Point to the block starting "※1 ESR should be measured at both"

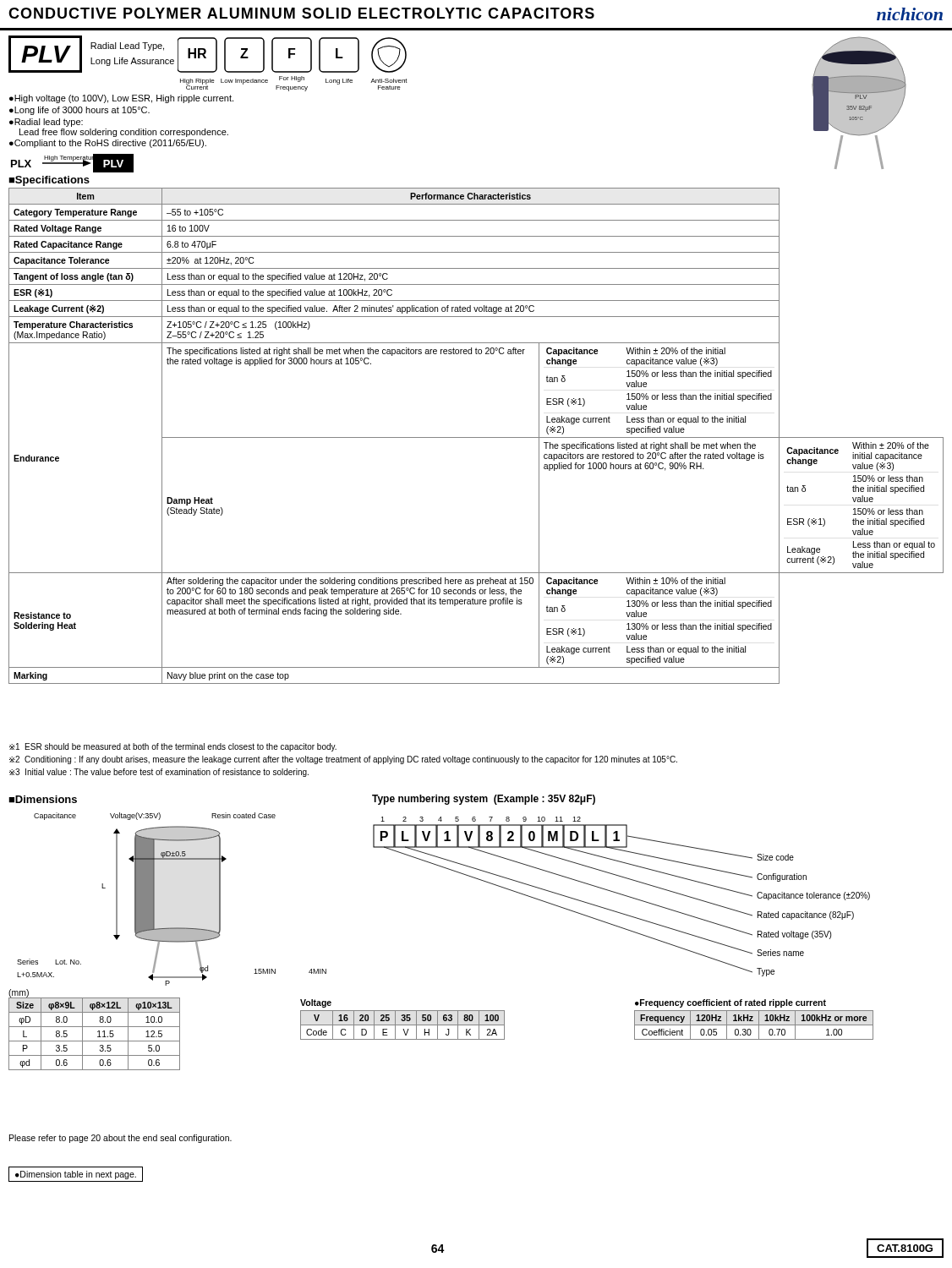[343, 760]
